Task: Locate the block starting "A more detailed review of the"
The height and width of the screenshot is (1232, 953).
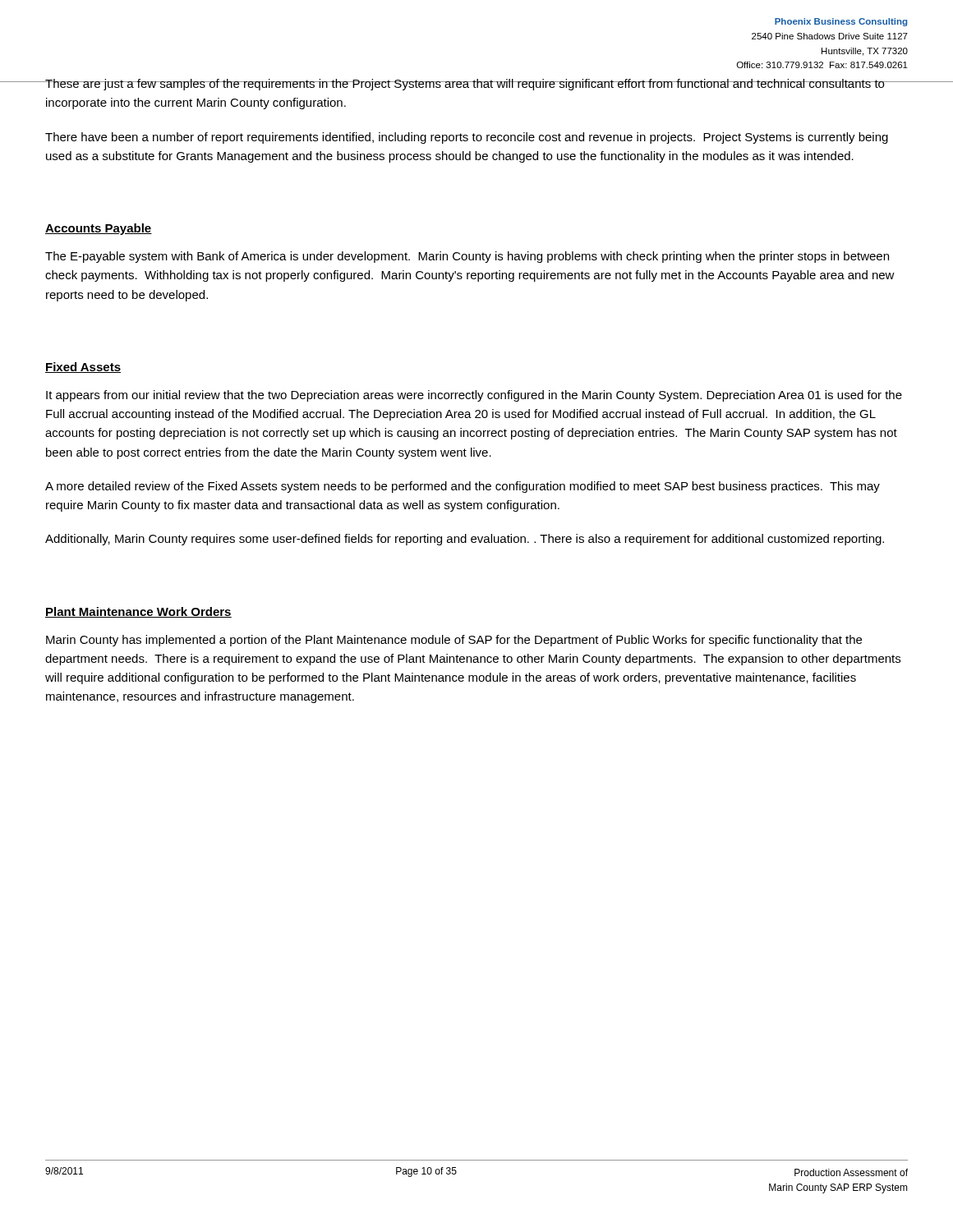Action: coord(462,495)
